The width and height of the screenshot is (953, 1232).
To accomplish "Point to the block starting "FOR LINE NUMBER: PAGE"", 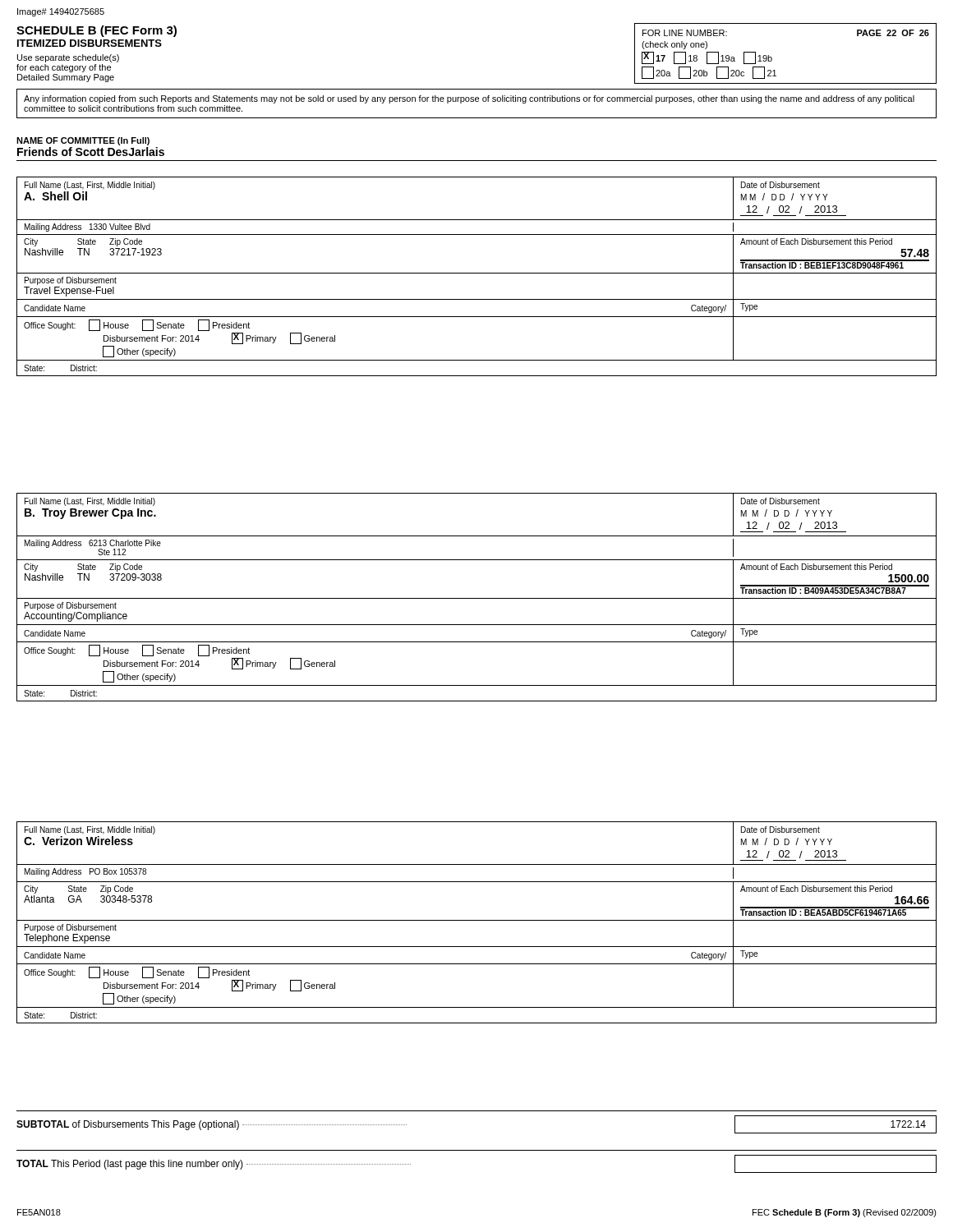I will click(681, 33).
